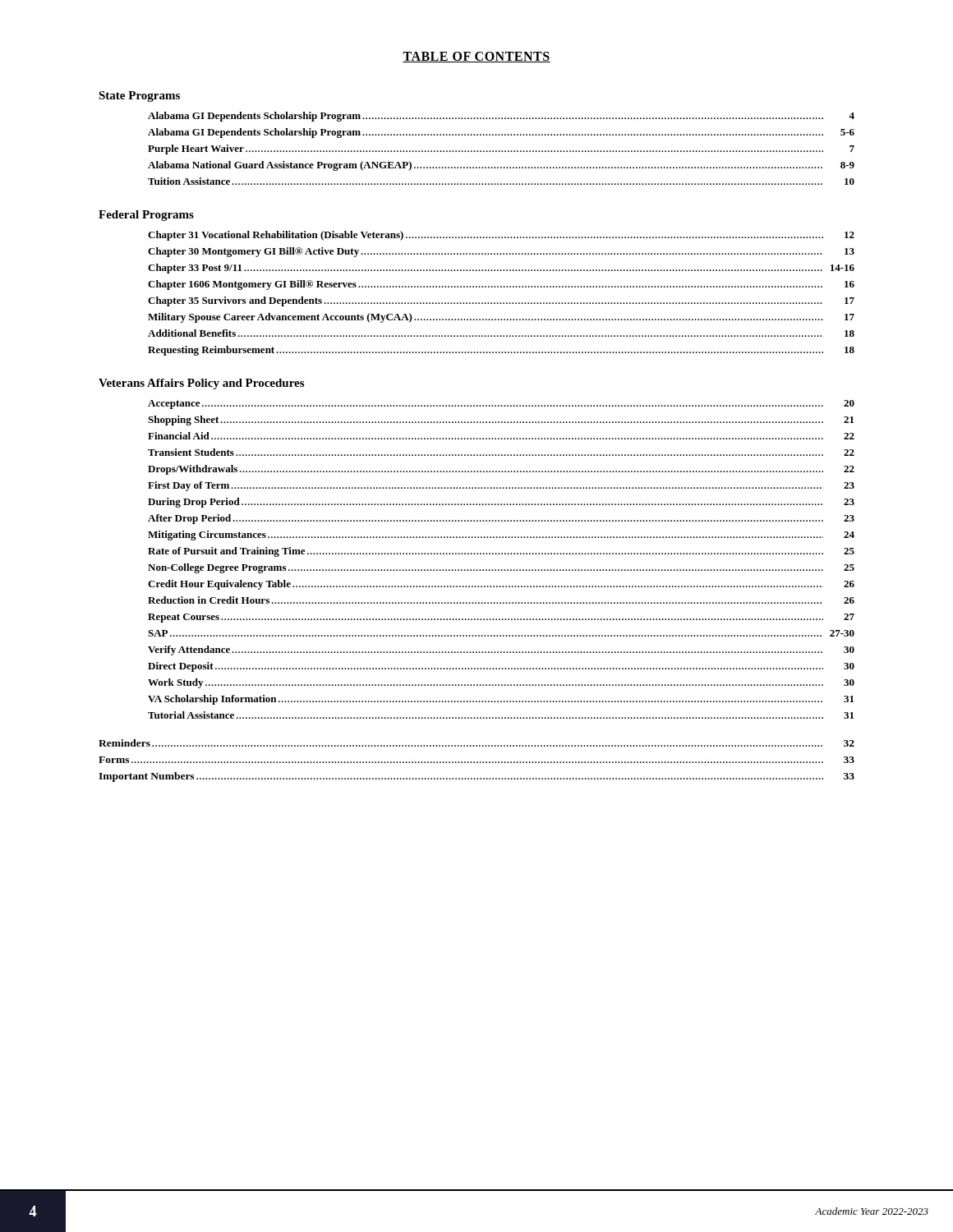Select the list item that says "Financial Aid 22"
Image resolution: width=953 pixels, height=1232 pixels.
[501, 436]
